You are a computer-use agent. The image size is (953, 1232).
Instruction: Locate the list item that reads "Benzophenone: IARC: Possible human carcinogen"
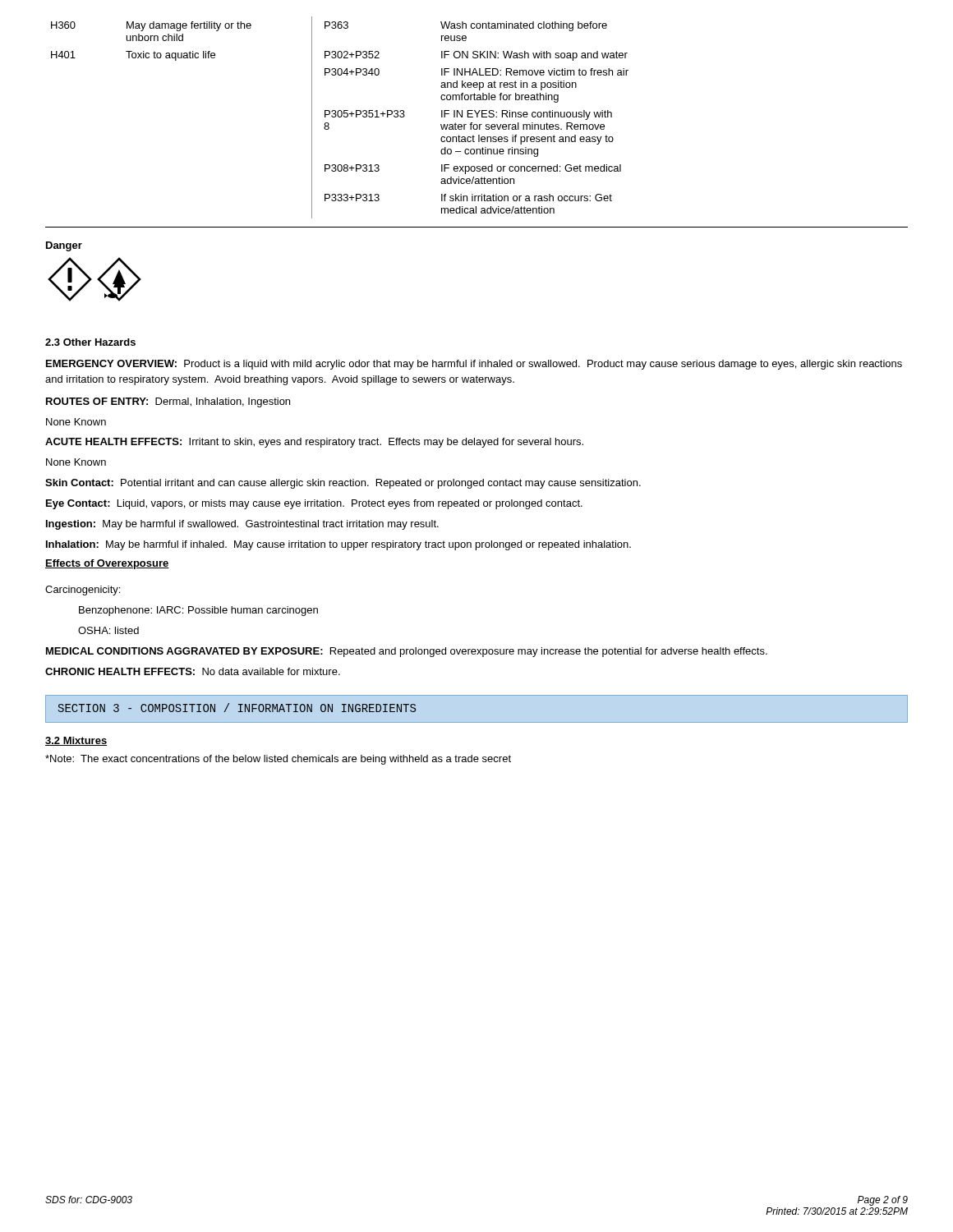(198, 610)
